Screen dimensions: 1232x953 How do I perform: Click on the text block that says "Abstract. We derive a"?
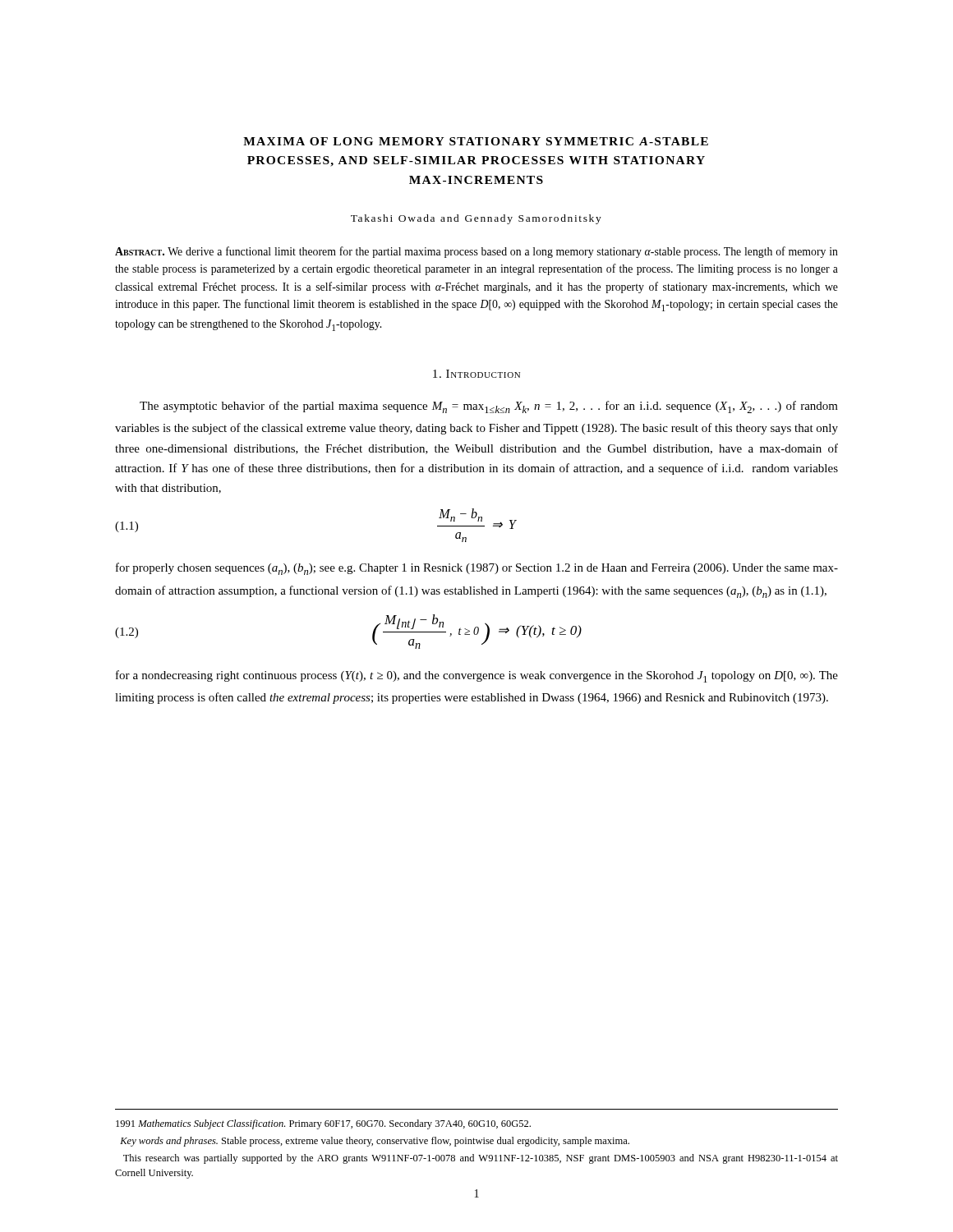click(476, 289)
